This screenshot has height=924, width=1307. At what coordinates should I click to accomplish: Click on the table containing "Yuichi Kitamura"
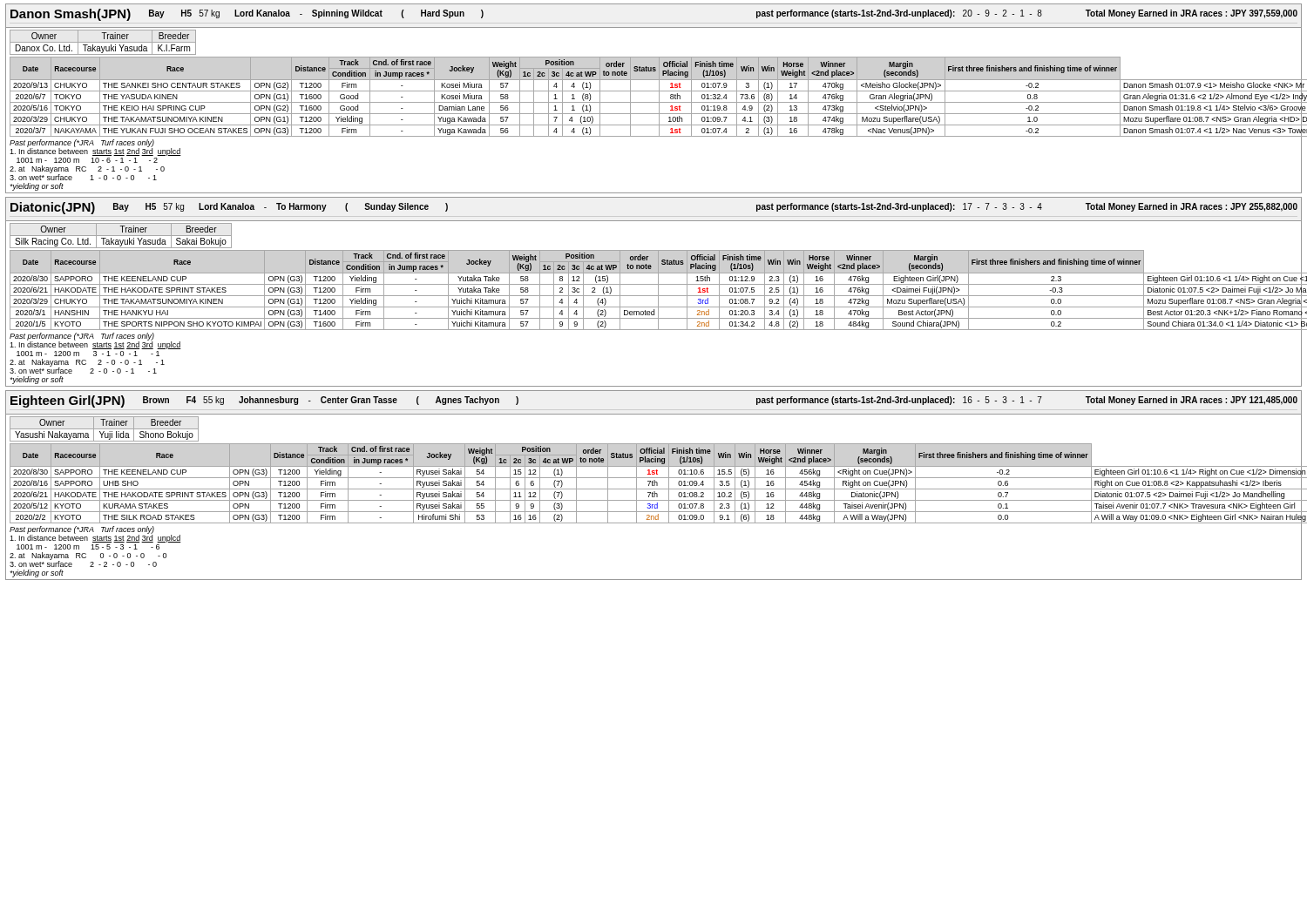tap(654, 290)
